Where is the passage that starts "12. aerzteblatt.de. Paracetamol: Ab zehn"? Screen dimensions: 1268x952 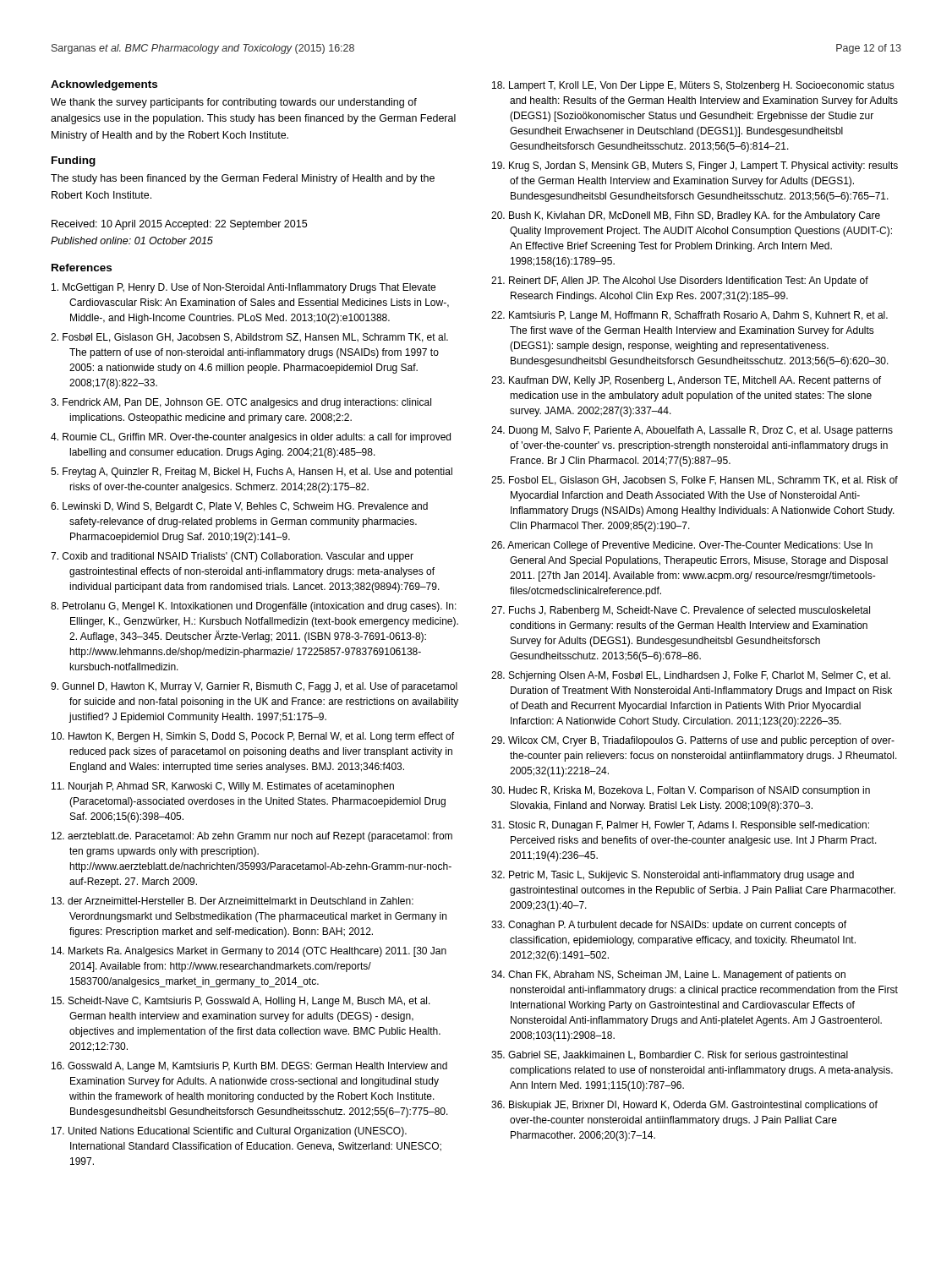click(252, 859)
